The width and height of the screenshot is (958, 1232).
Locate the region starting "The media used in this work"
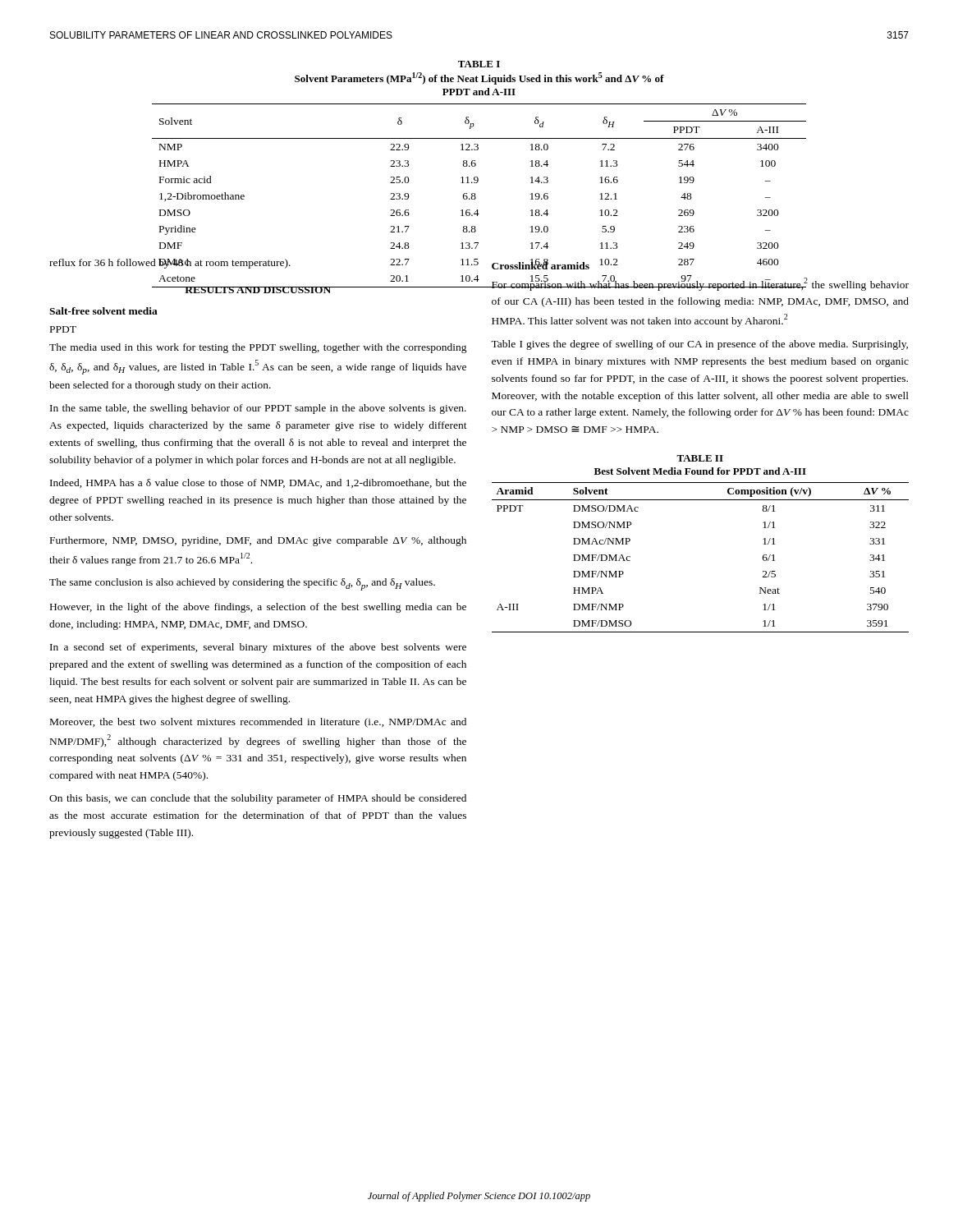coord(258,366)
